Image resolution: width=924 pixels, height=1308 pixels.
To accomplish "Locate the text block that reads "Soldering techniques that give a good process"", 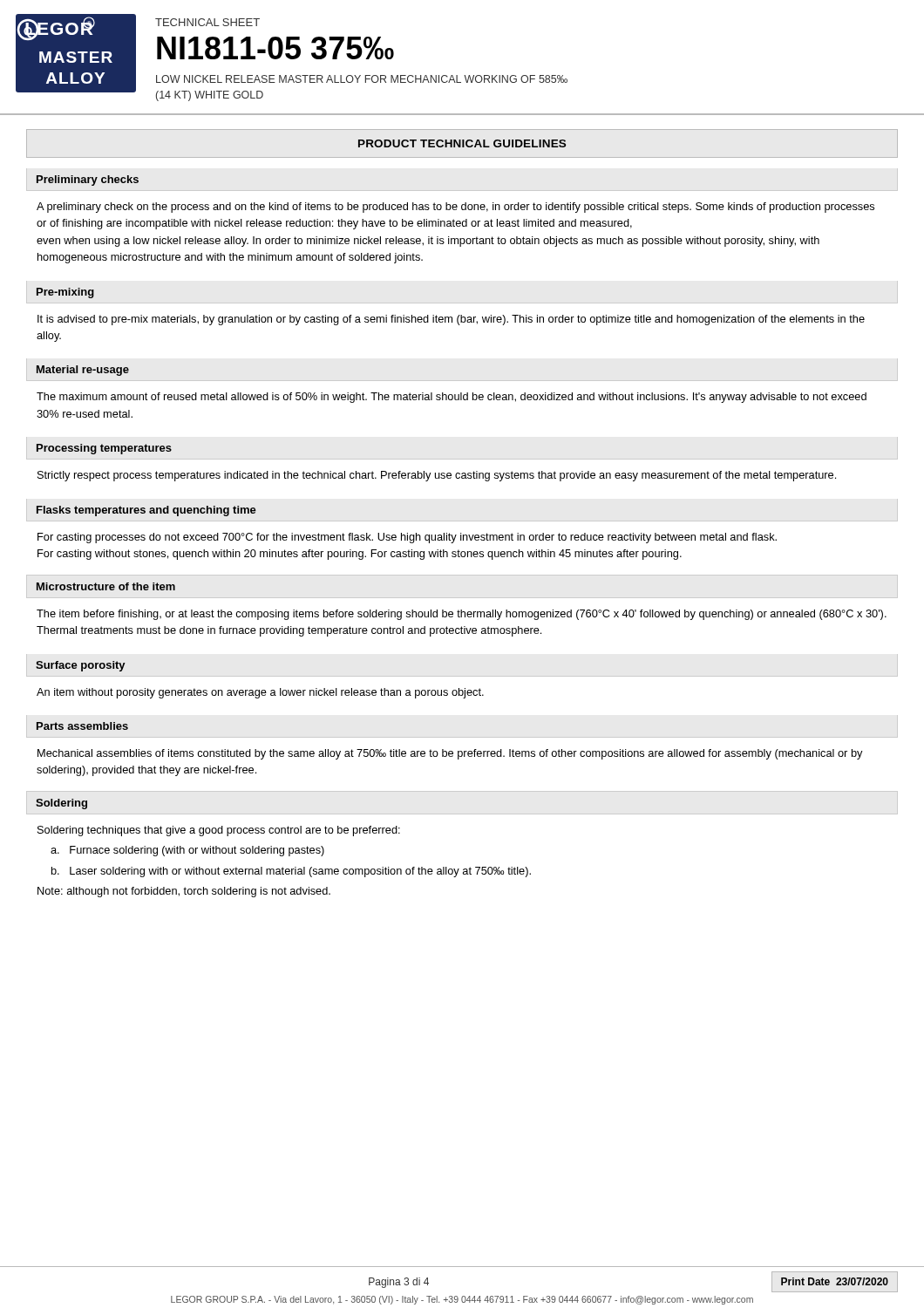I will point(219,830).
